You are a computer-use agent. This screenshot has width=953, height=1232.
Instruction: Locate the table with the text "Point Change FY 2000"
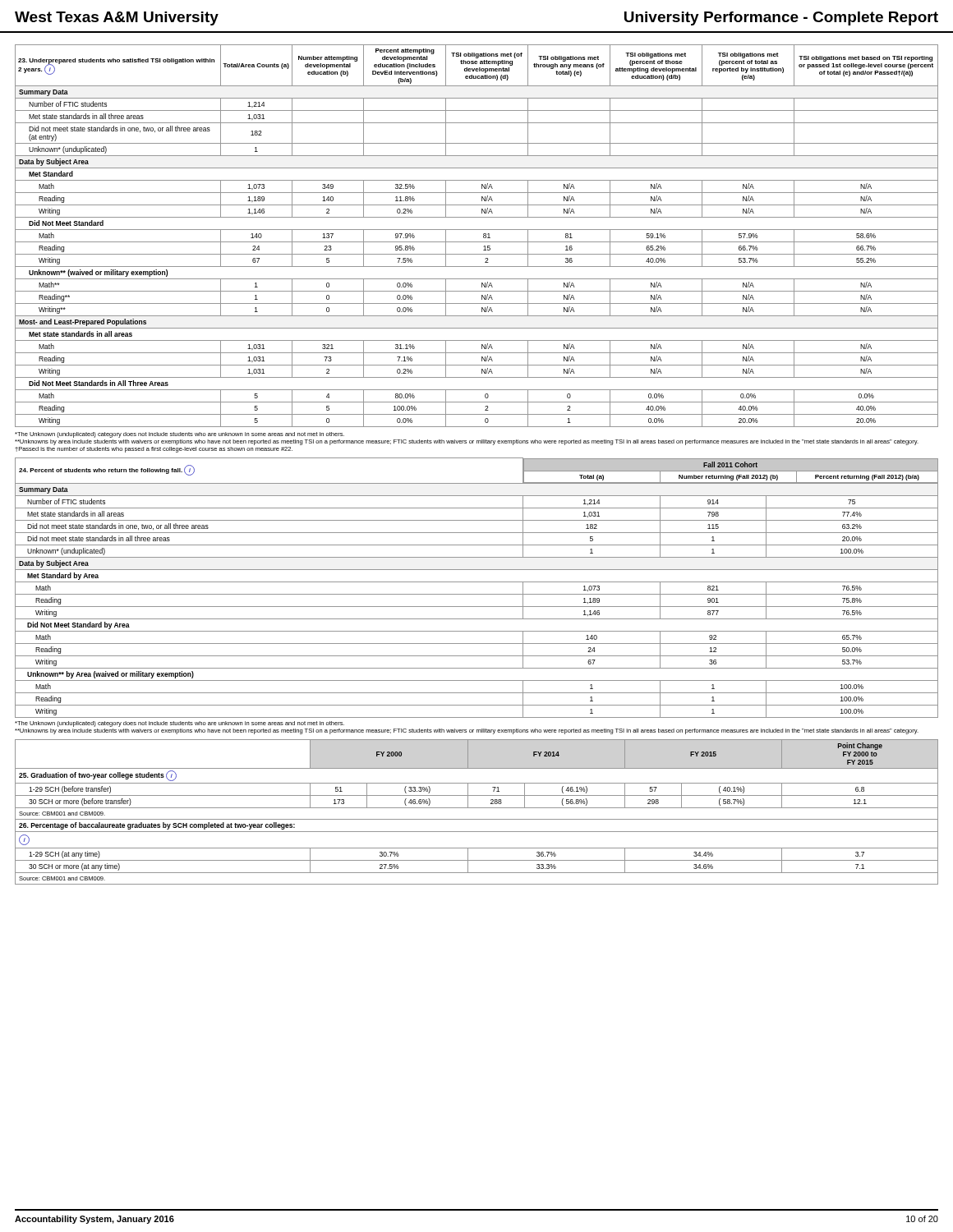click(476, 812)
